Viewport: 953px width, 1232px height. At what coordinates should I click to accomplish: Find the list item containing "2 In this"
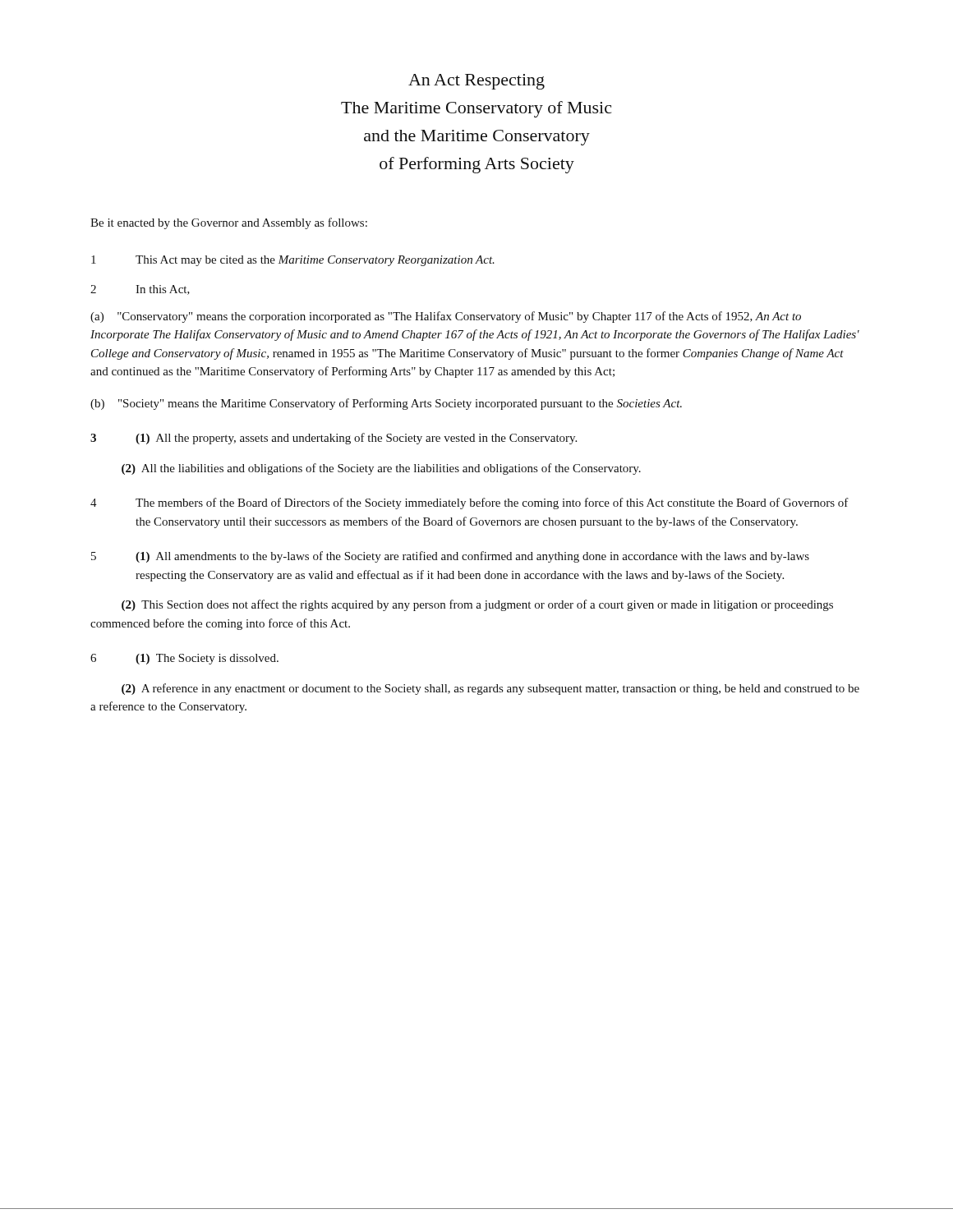coord(140,290)
